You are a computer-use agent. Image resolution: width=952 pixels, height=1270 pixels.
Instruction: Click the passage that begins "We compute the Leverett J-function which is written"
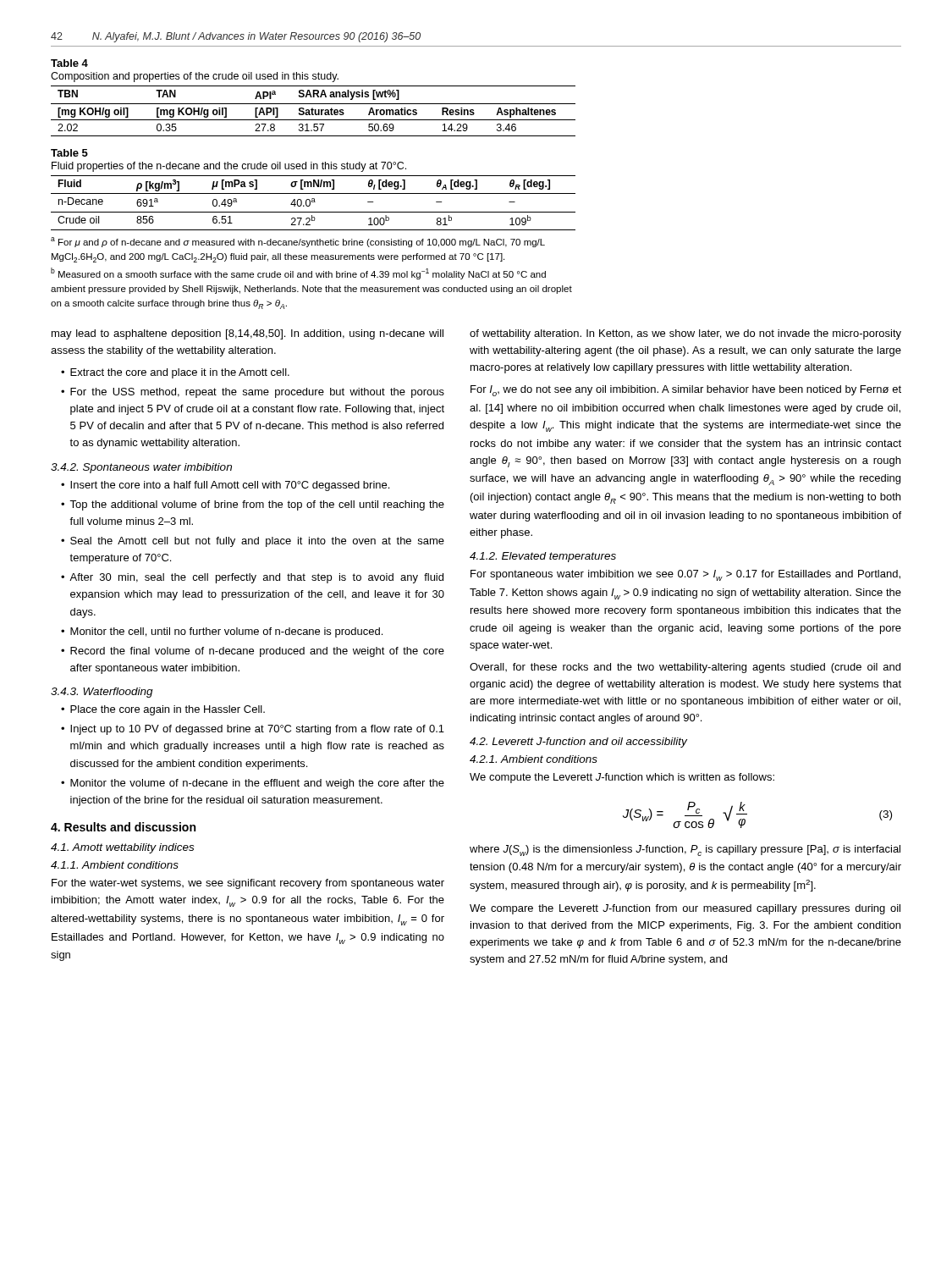[622, 777]
